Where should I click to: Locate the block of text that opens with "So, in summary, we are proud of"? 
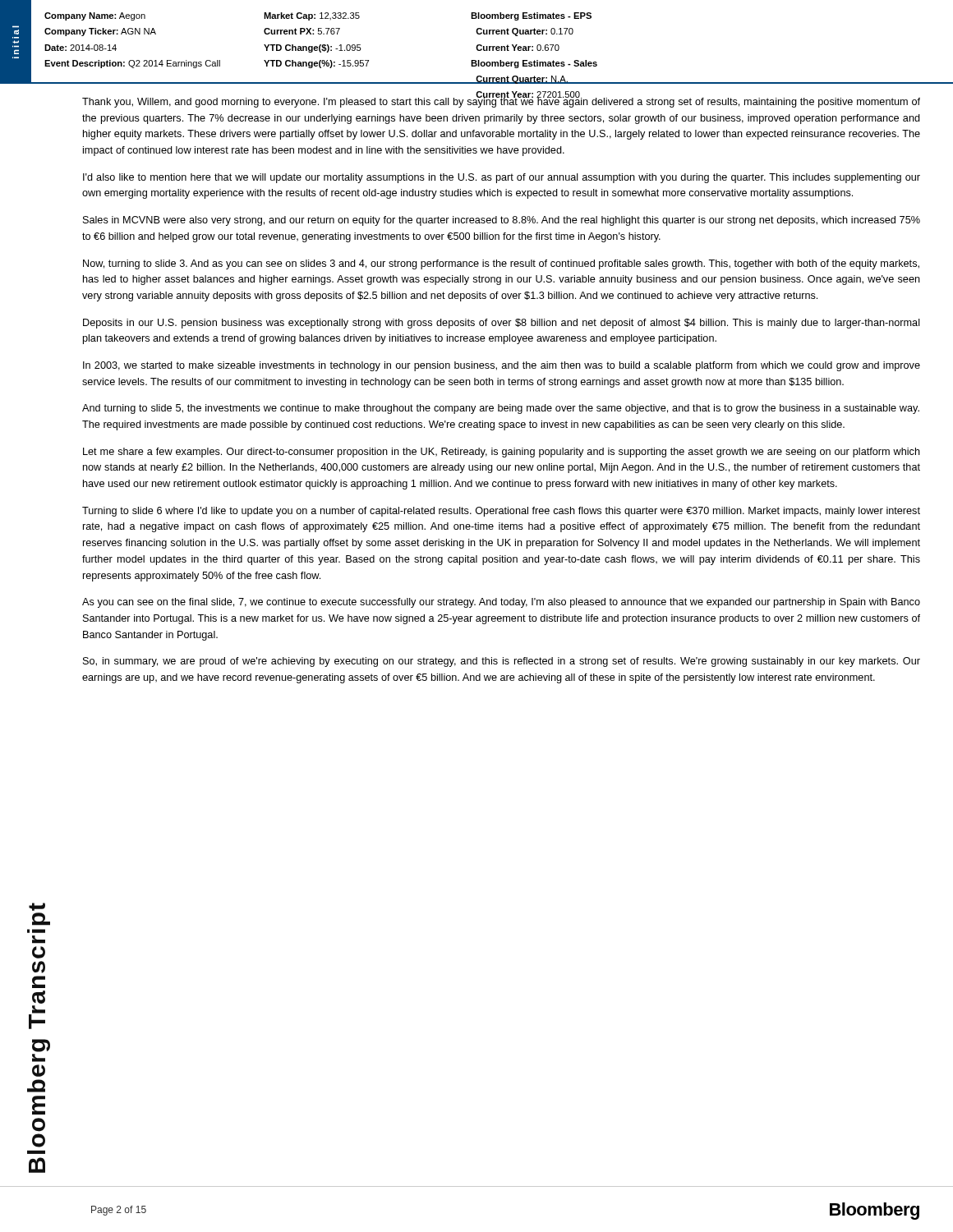(x=501, y=669)
